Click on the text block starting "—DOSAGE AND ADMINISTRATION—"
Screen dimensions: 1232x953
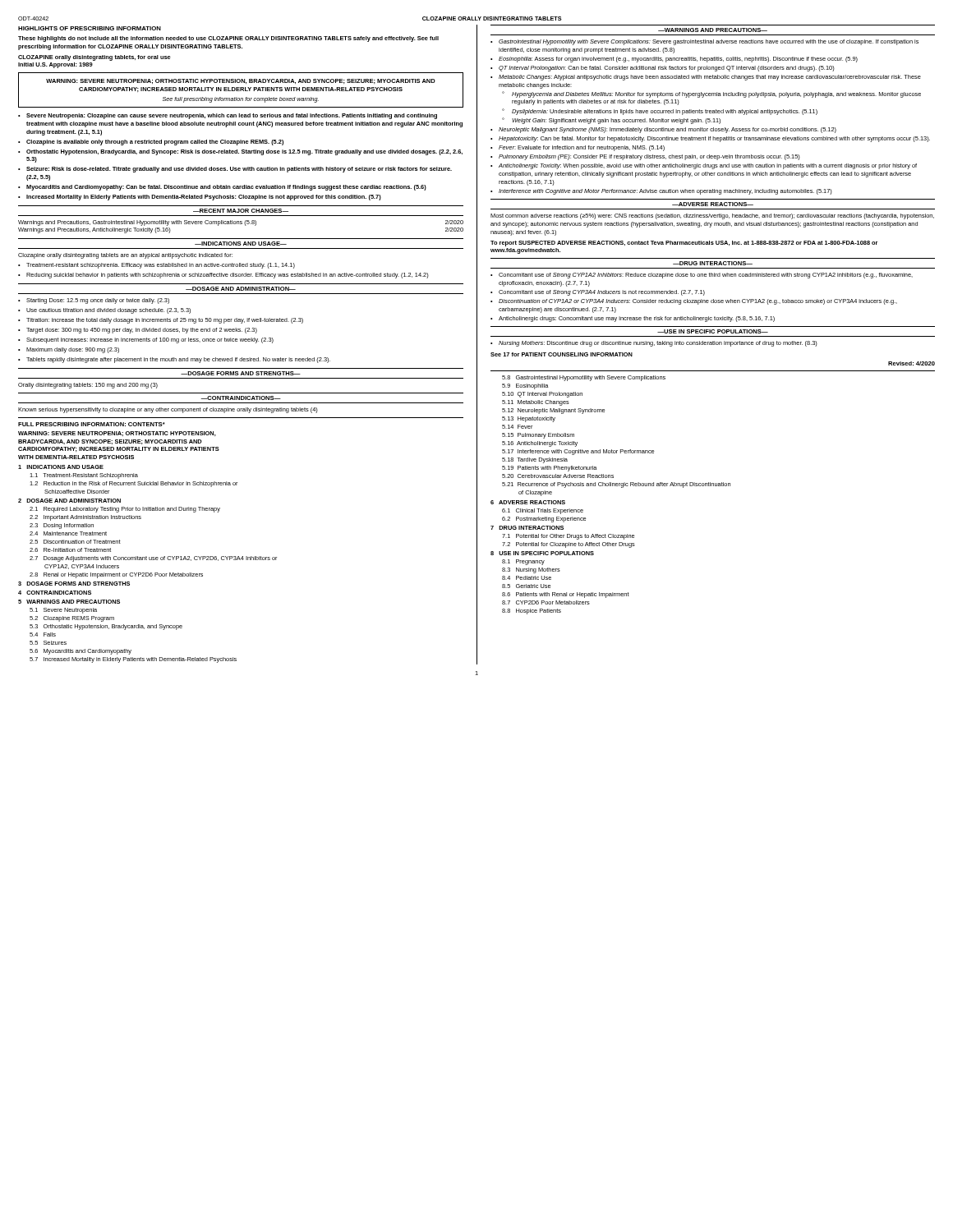click(241, 289)
